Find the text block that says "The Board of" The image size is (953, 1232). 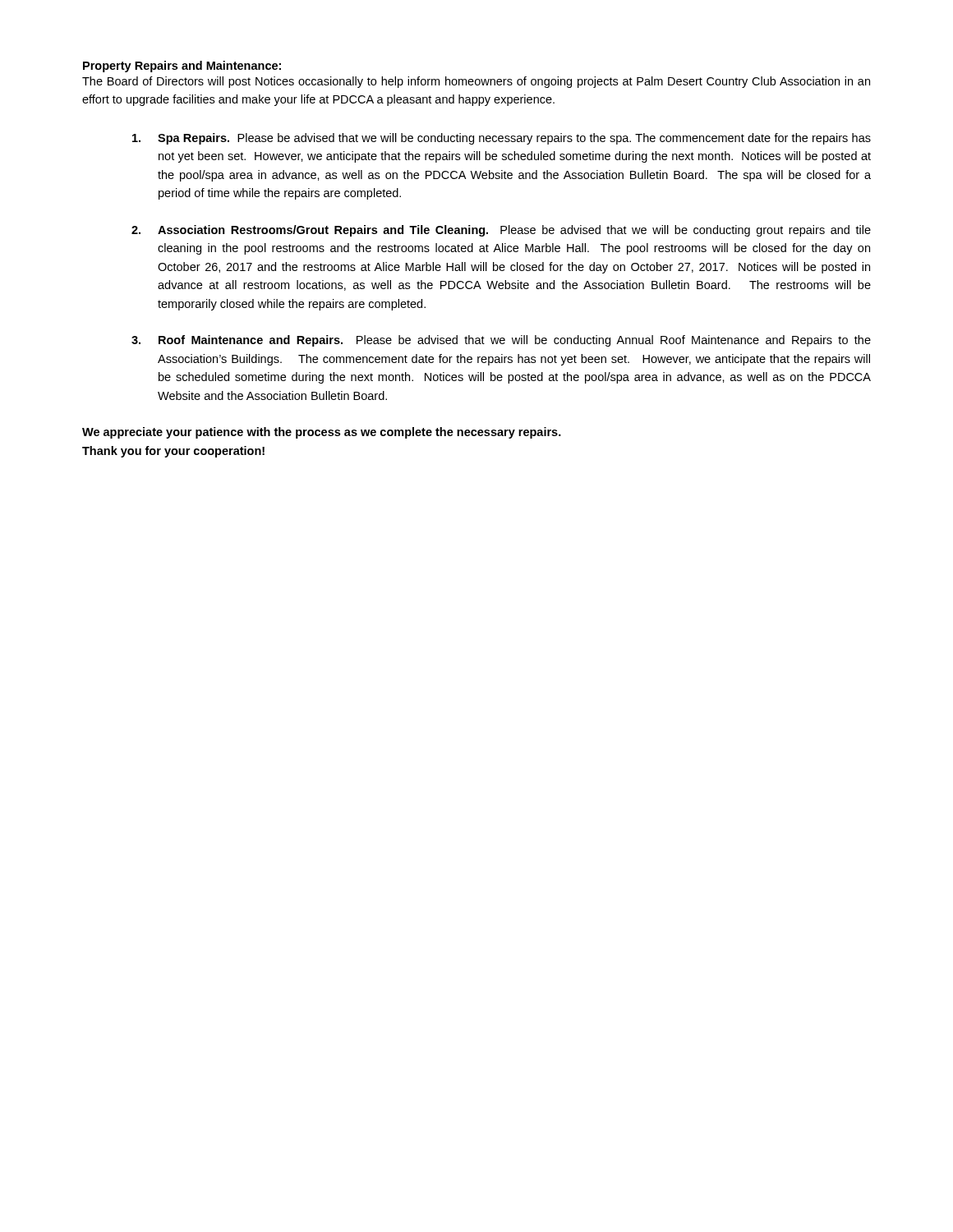[476, 91]
